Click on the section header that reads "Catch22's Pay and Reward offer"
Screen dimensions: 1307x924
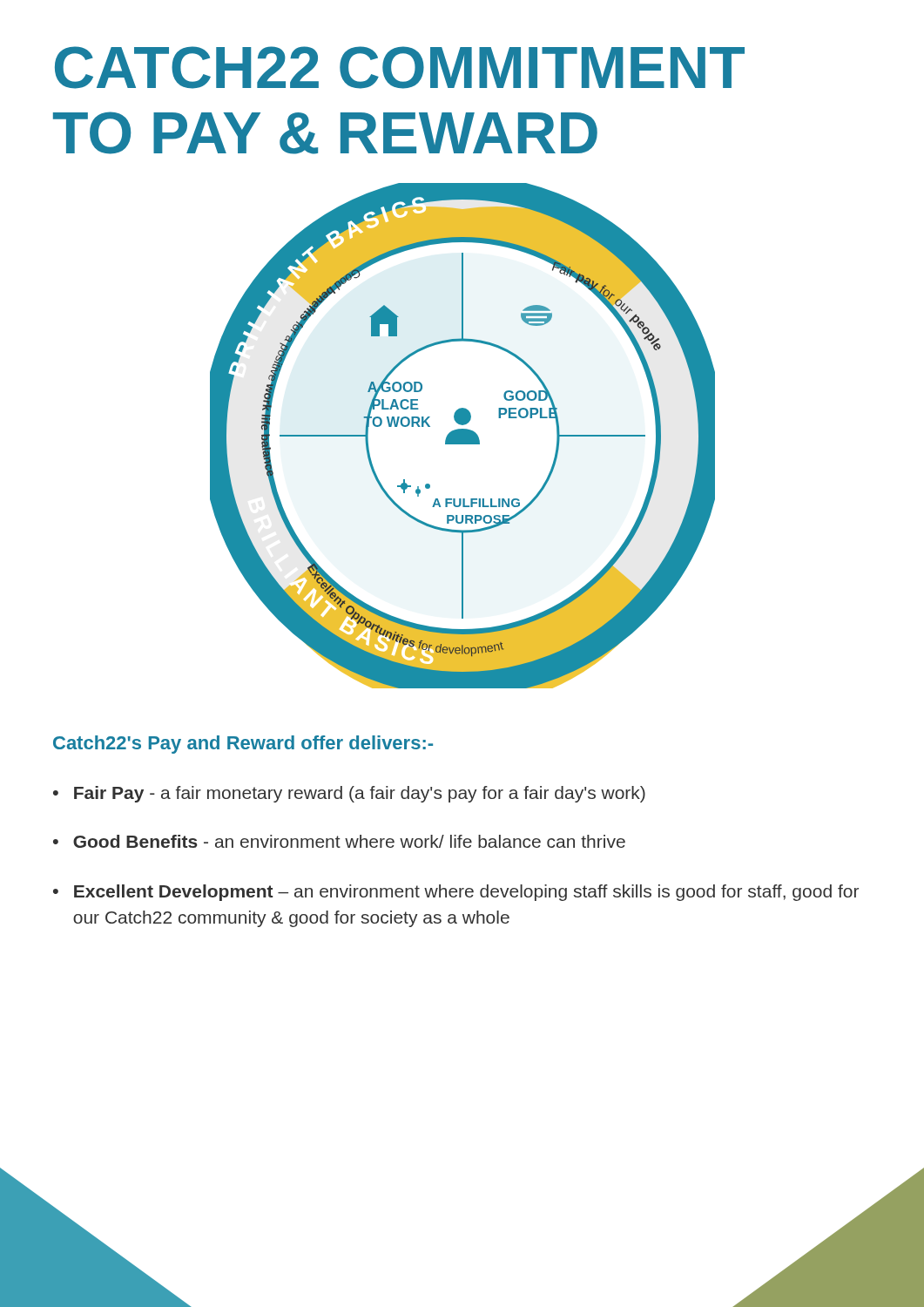click(243, 743)
